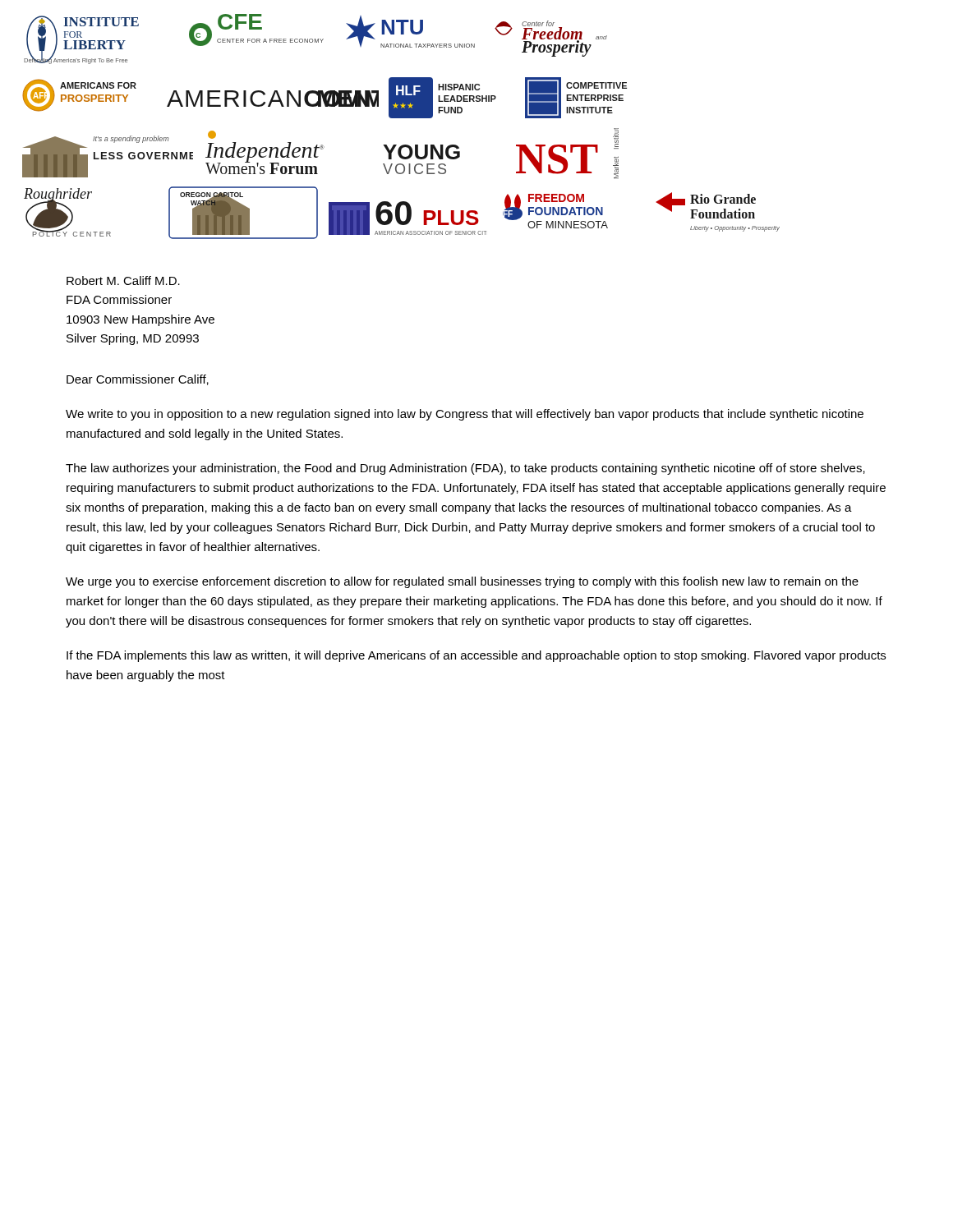Locate the block starting "We urge you to exercise enforcement discretion"

tap(474, 601)
